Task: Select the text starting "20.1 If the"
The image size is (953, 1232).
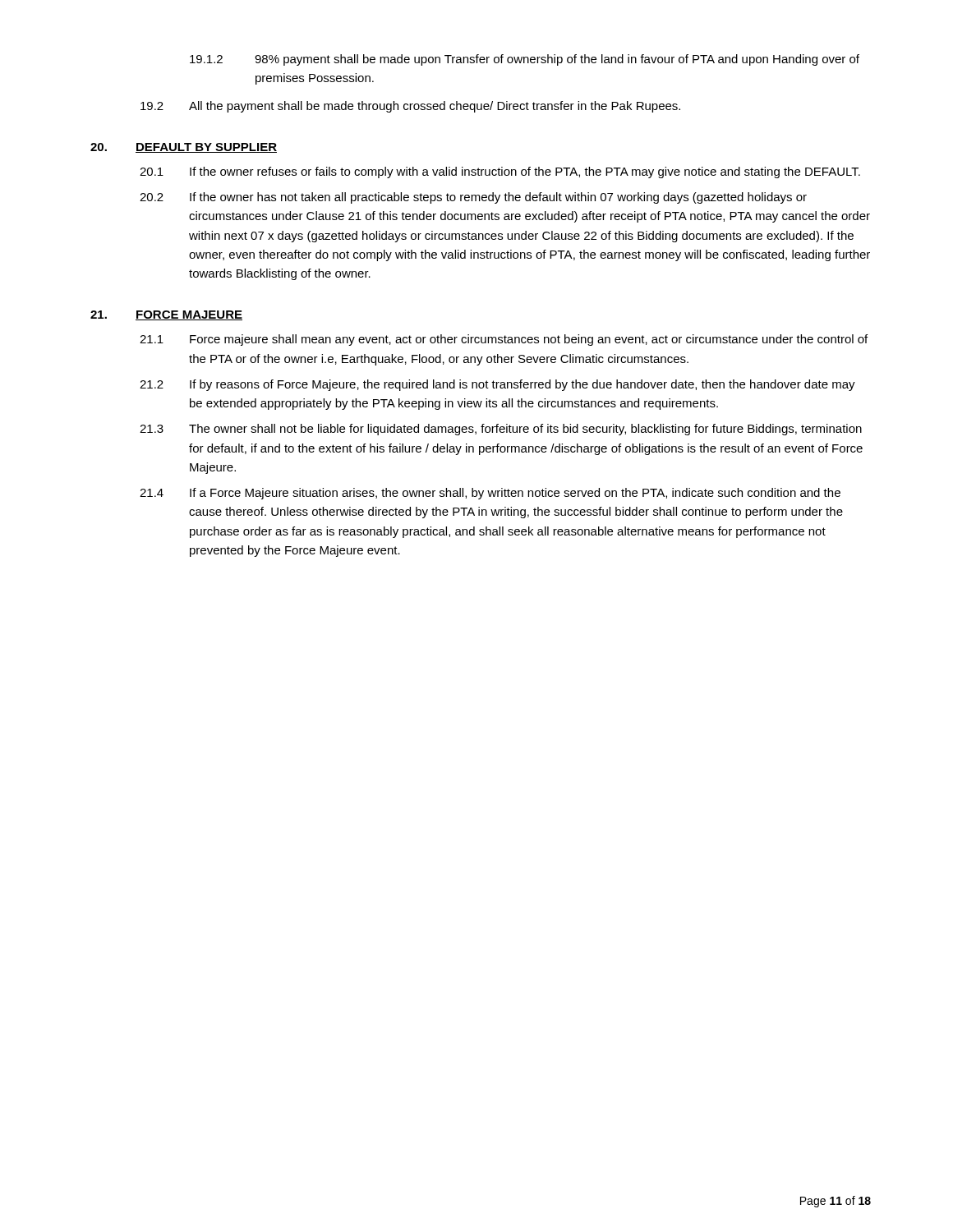Action: 481,171
